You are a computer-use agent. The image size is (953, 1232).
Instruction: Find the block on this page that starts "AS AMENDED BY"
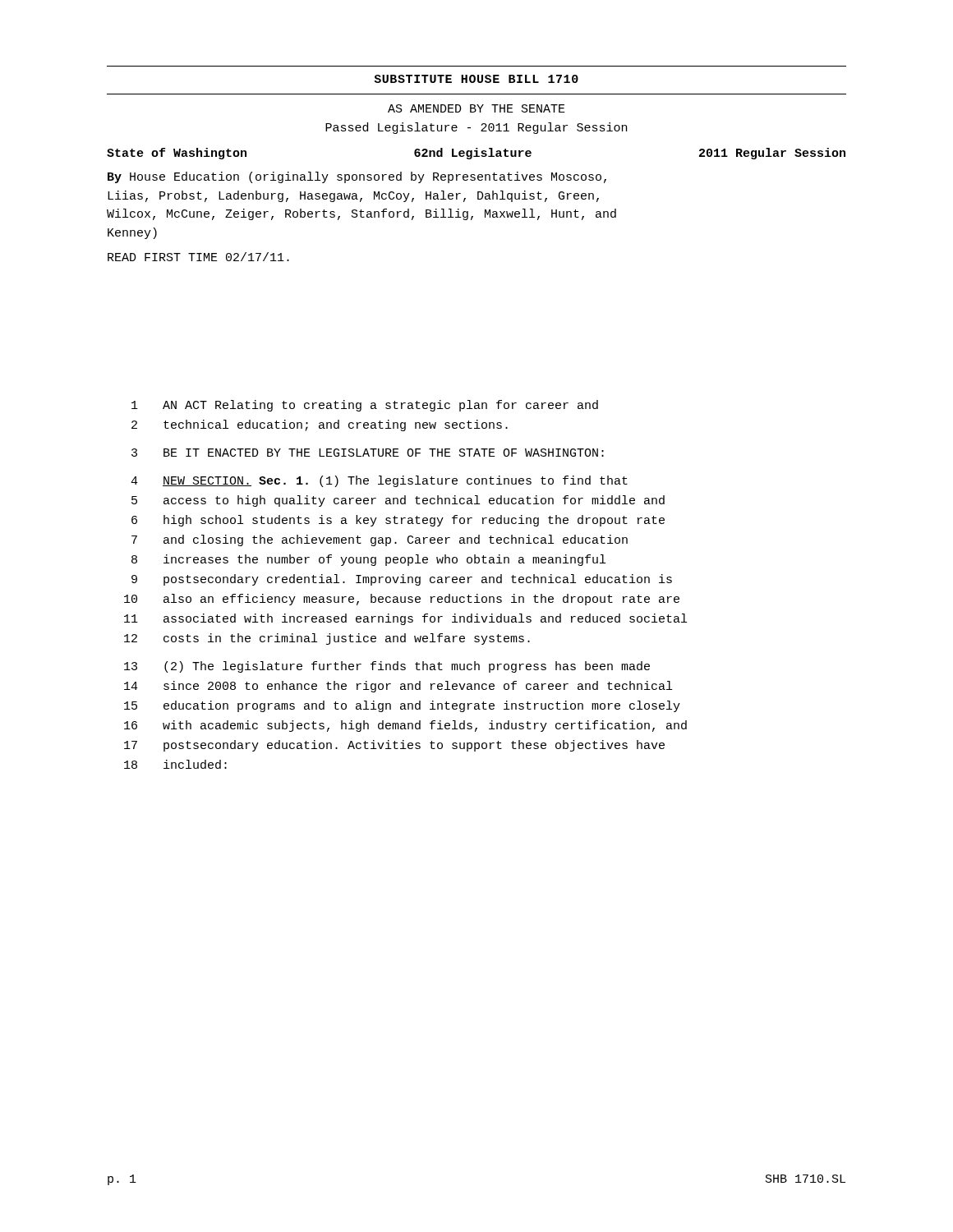coord(476,110)
